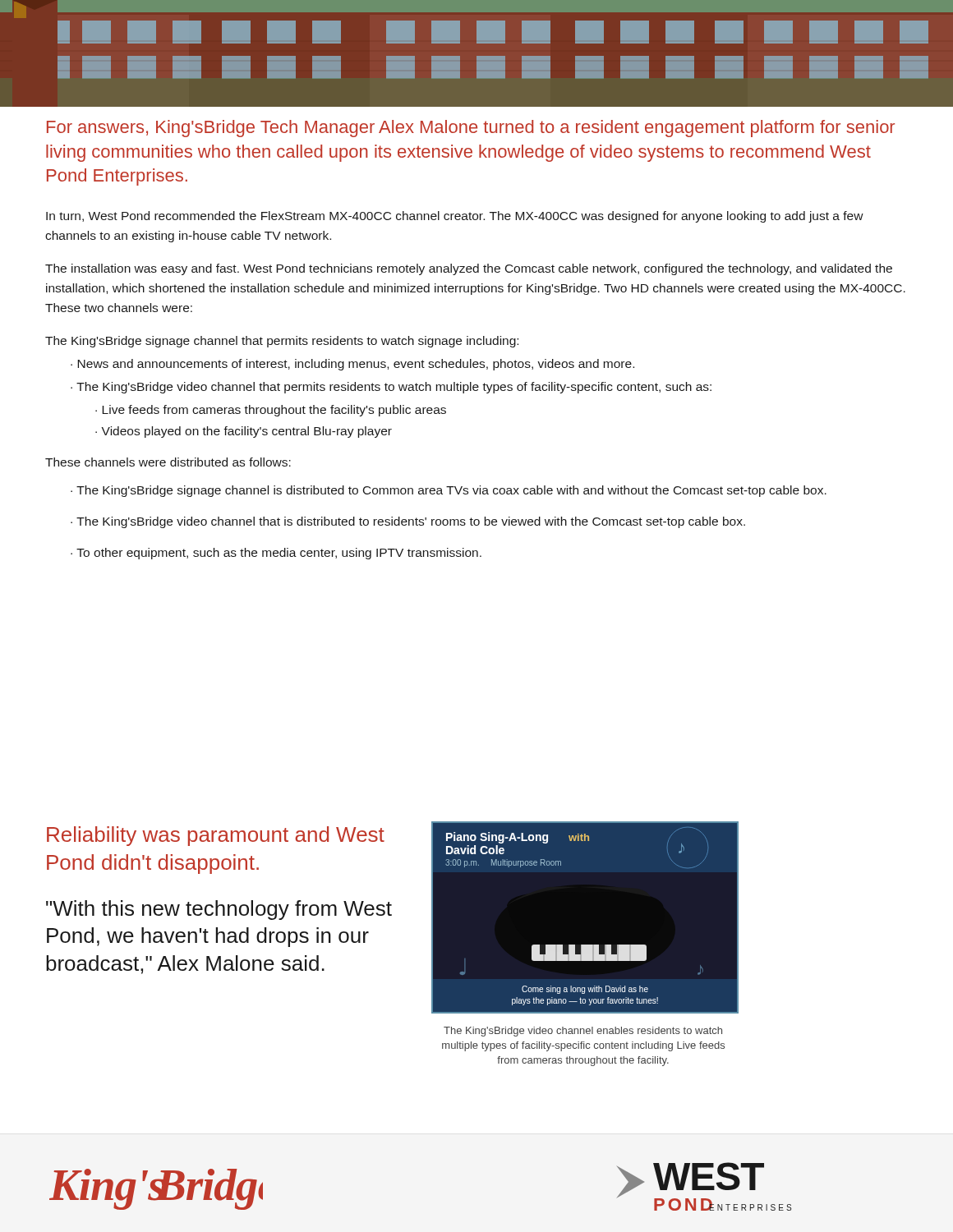The image size is (953, 1232).
Task: Where is the passage that starts "· News and announcements"?
Action: (x=353, y=364)
